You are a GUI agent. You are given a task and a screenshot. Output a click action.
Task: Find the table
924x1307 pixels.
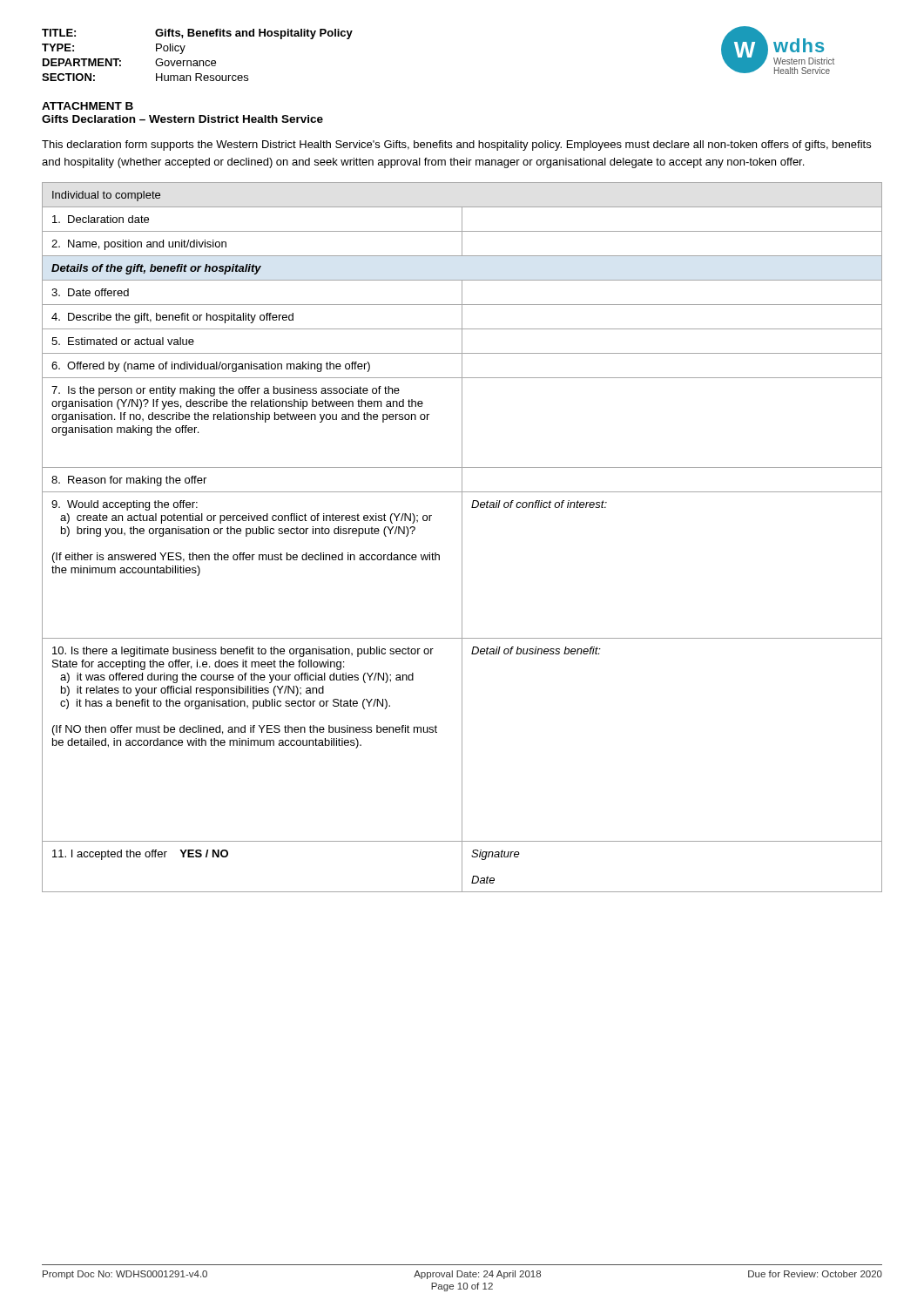(x=462, y=537)
